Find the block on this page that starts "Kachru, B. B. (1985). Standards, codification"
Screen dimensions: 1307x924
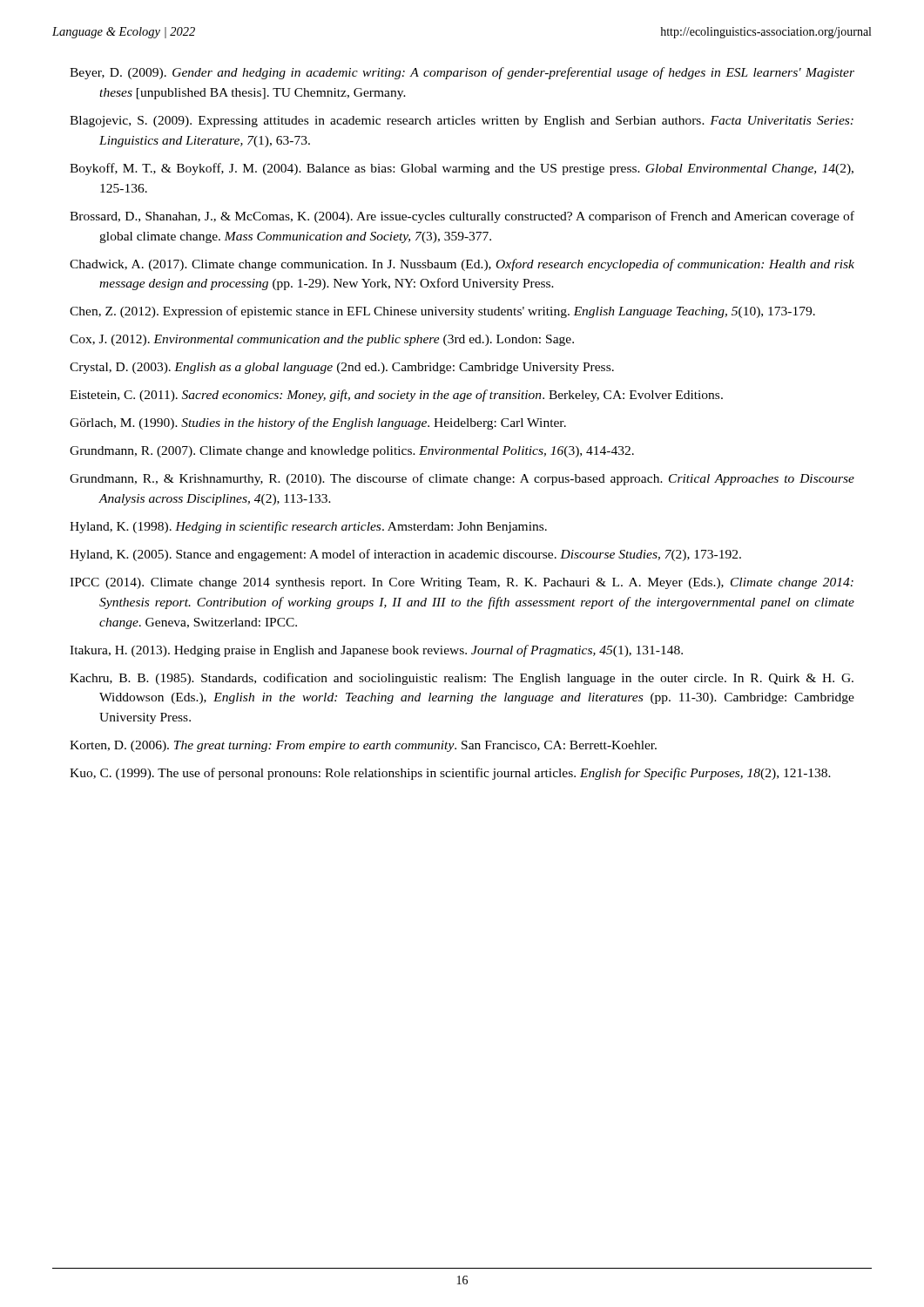tap(462, 697)
